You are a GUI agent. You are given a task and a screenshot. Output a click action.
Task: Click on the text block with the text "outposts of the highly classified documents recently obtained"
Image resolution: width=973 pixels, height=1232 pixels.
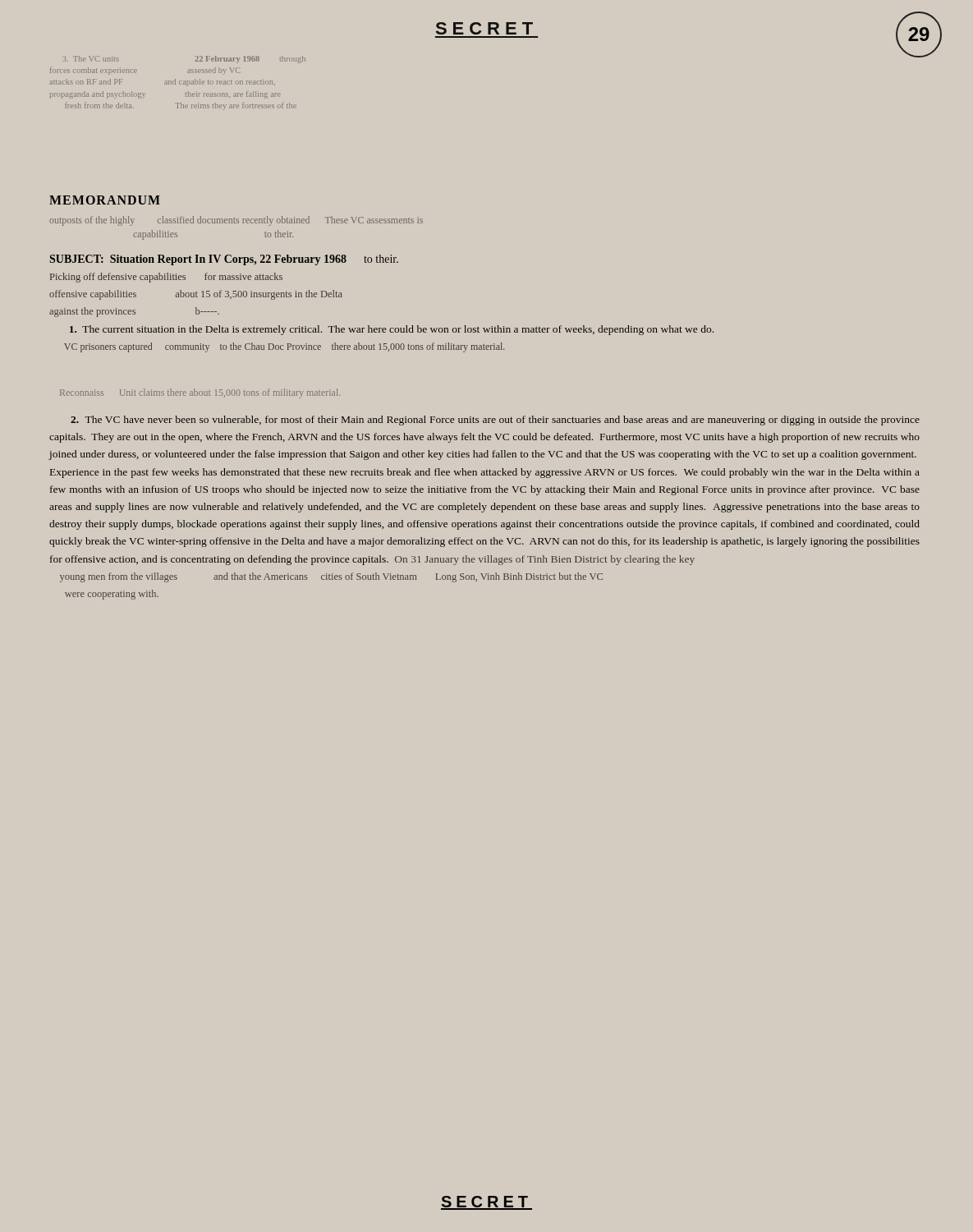coord(236,227)
